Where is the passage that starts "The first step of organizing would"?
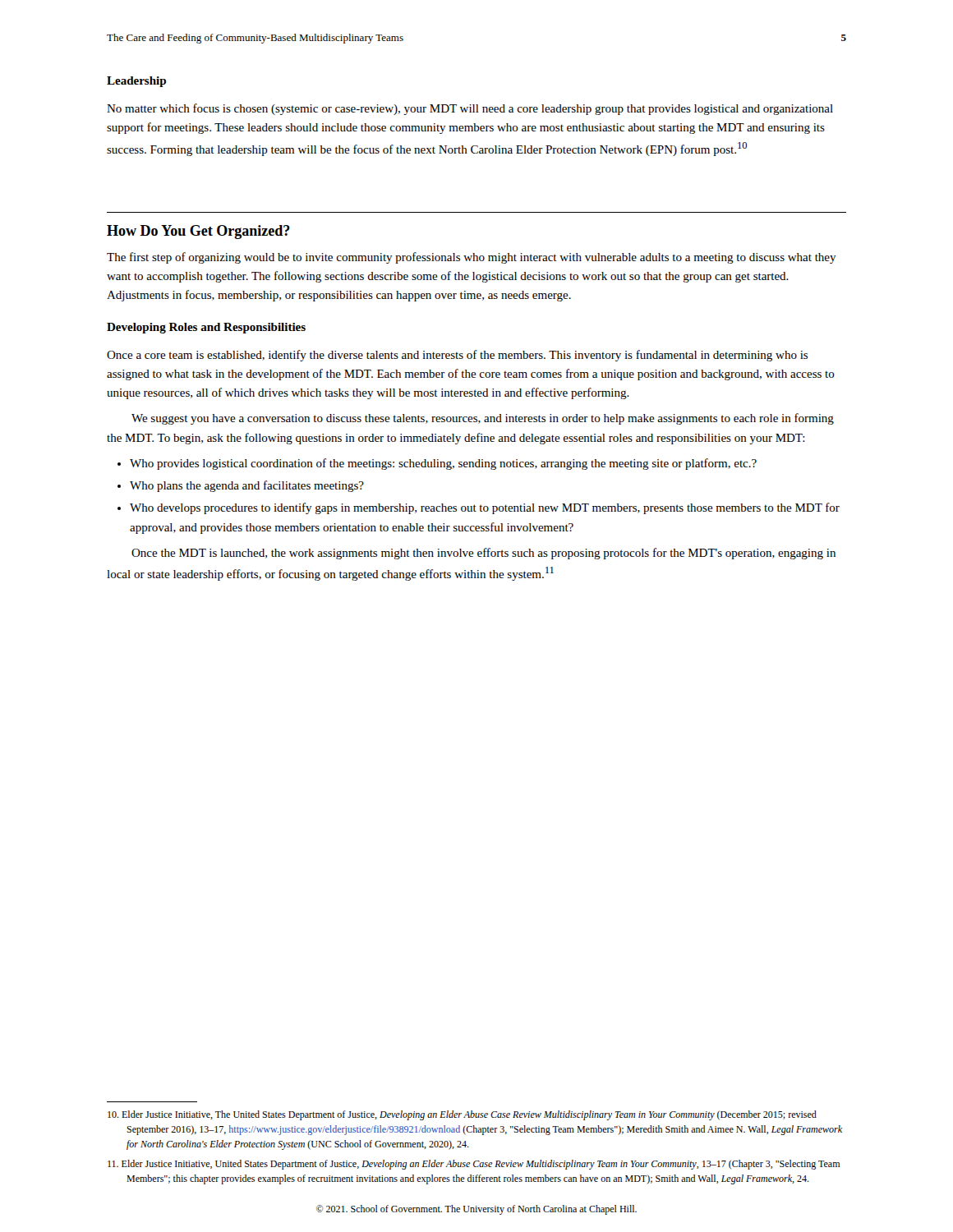 [476, 277]
